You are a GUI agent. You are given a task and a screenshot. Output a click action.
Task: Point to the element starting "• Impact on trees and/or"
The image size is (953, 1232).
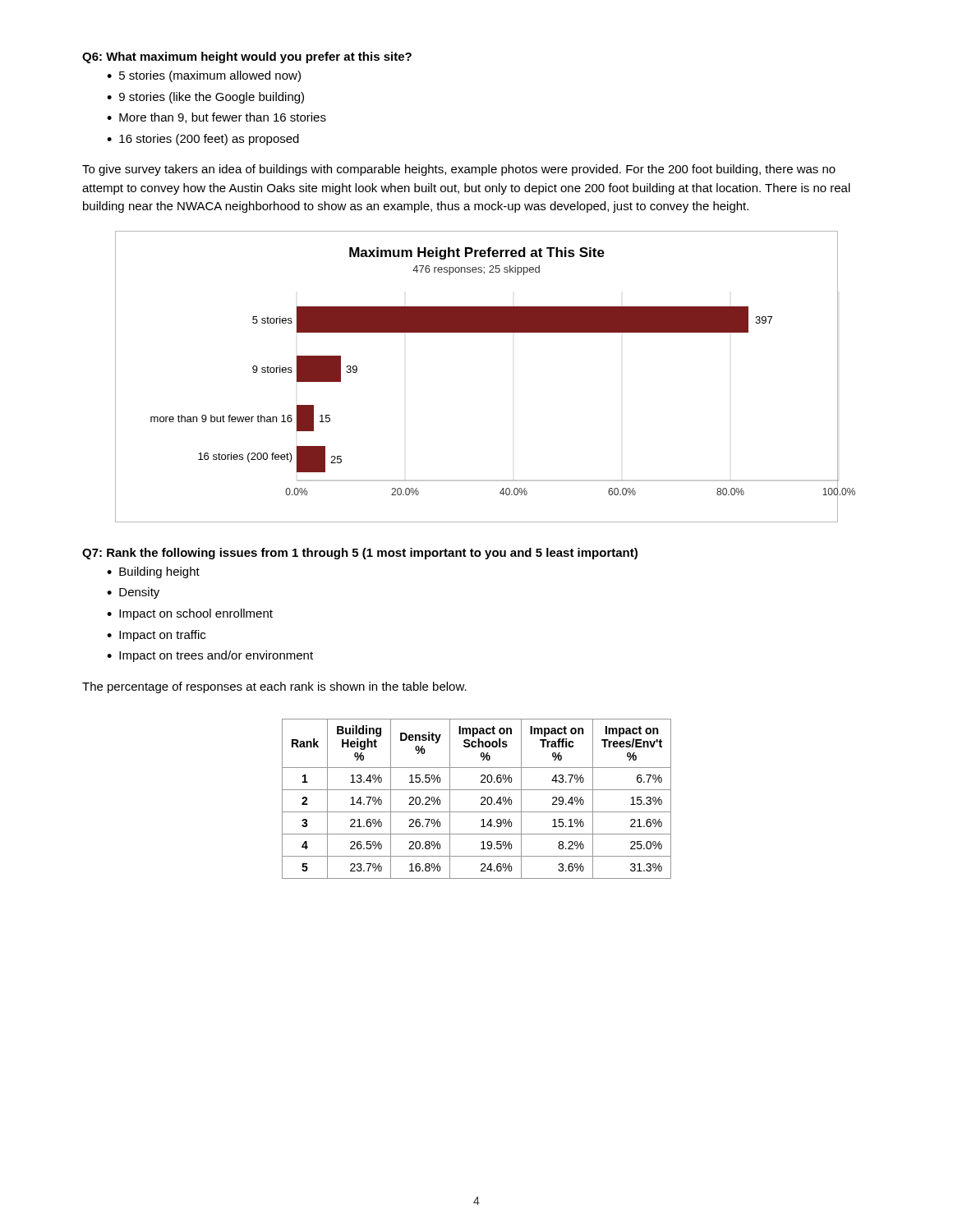tap(210, 657)
